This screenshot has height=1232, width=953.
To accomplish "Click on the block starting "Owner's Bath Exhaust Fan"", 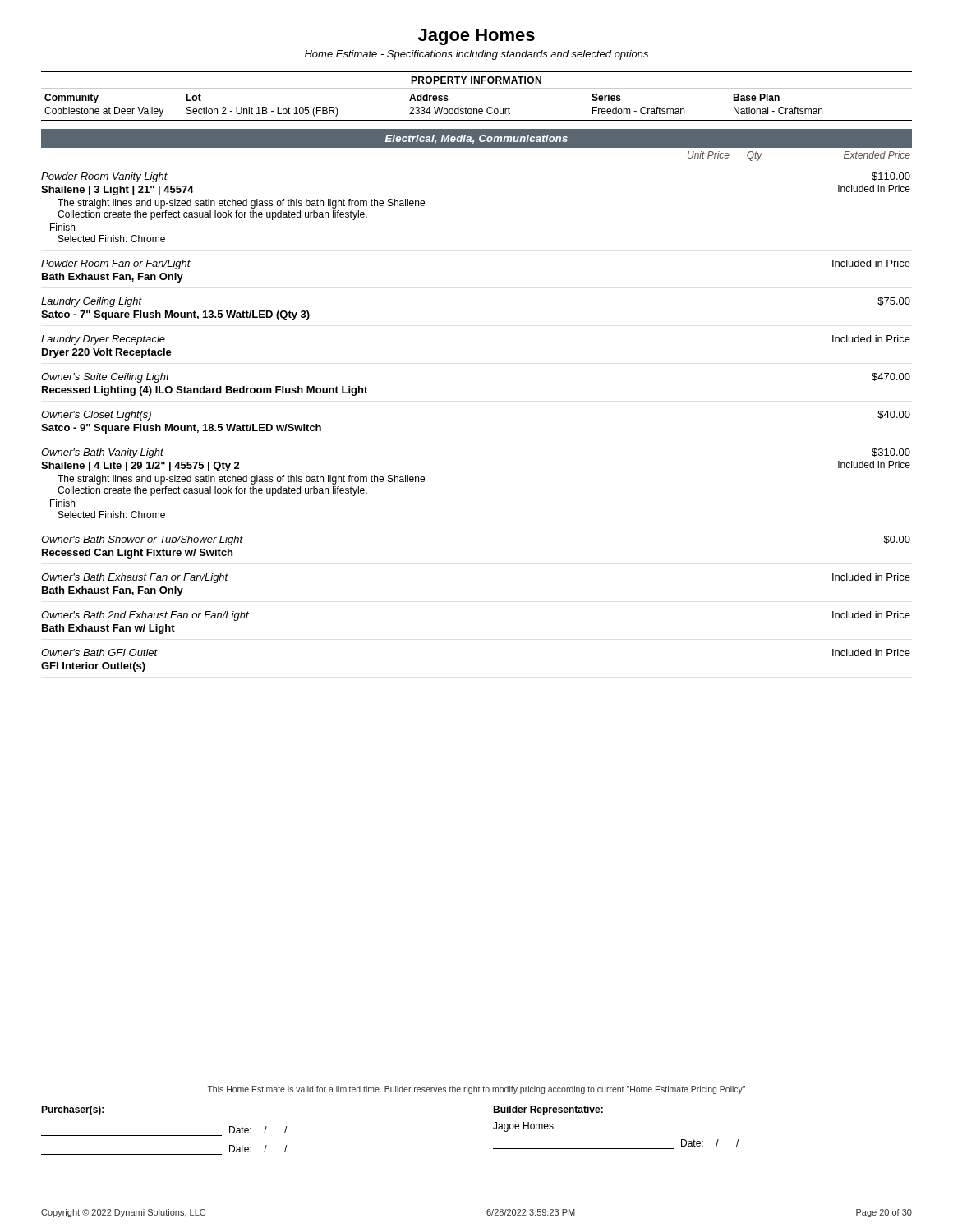I will pyautogui.click(x=134, y=578).
